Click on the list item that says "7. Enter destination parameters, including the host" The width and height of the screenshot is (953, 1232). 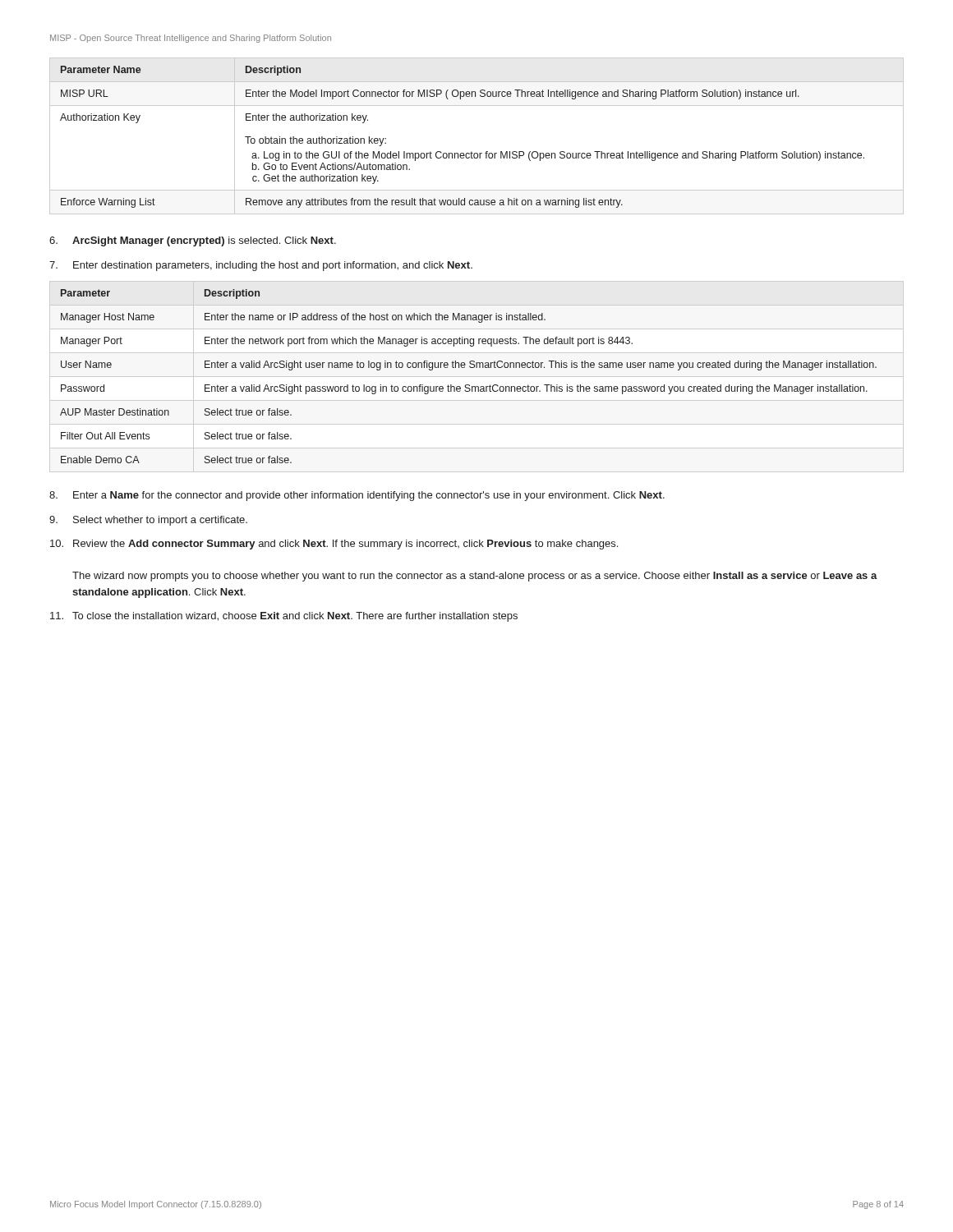pyautogui.click(x=476, y=265)
